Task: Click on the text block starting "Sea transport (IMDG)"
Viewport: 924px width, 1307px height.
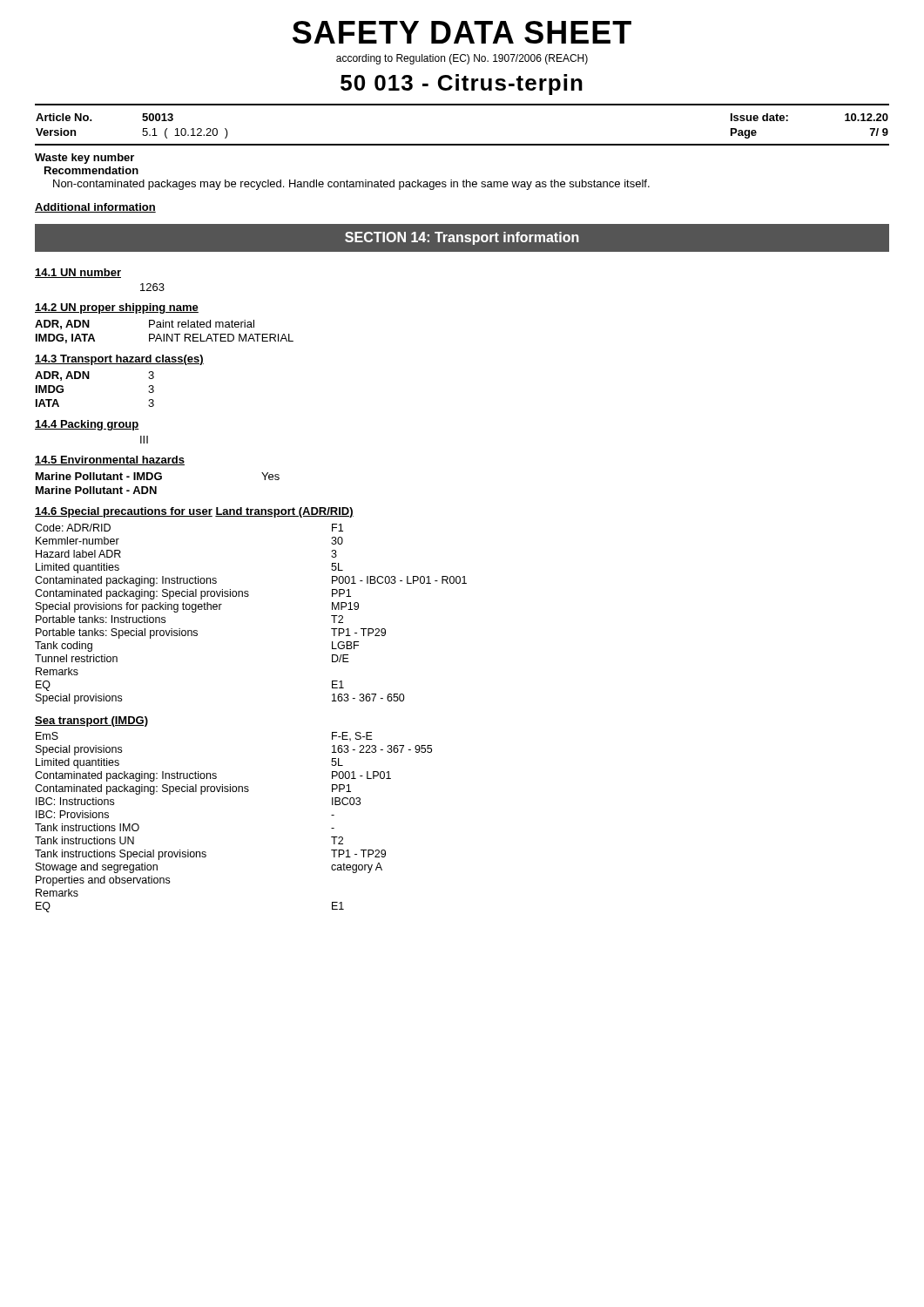Action: pyautogui.click(x=91, y=720)
